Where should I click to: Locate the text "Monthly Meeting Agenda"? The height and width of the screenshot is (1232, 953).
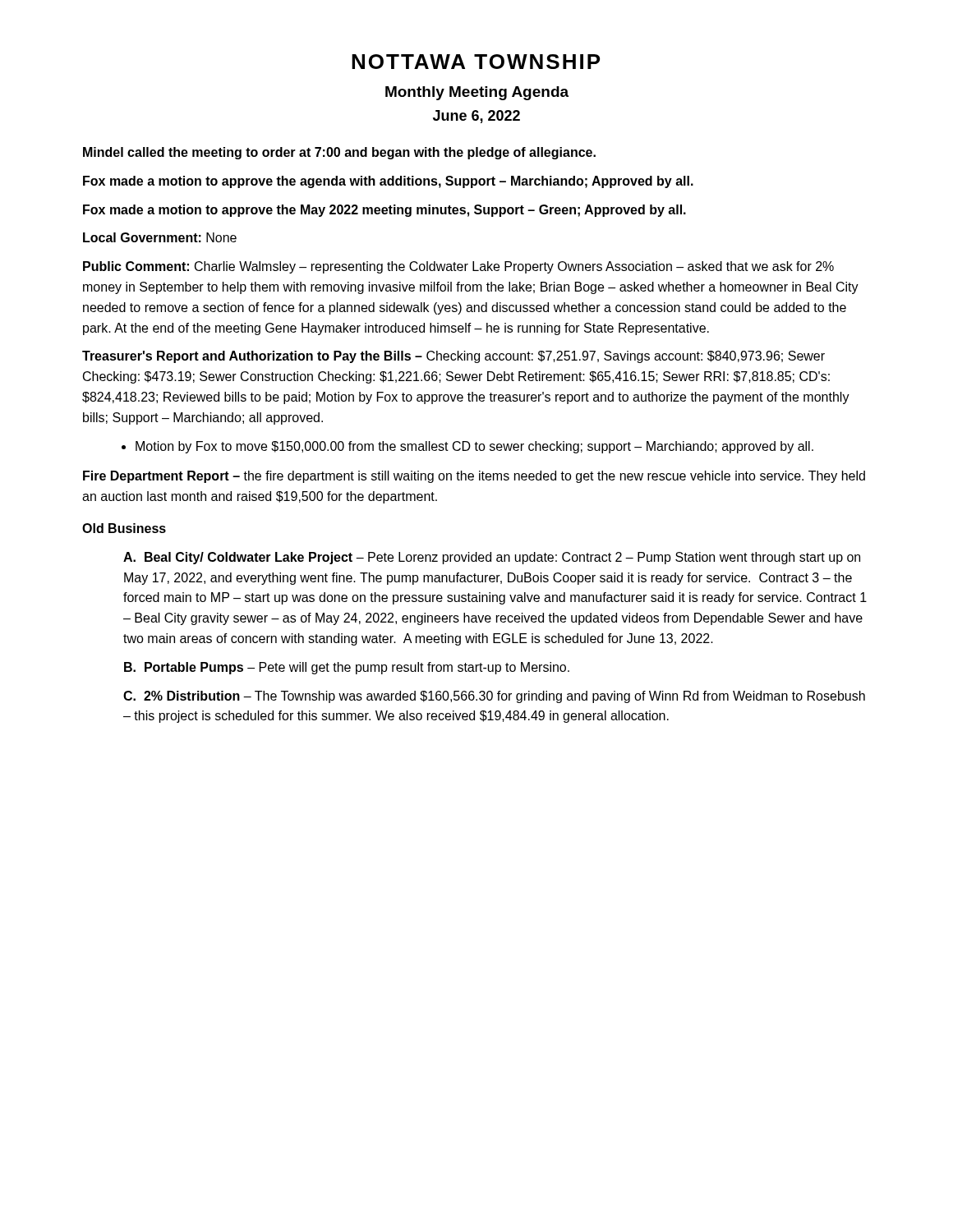click(476, 92)
